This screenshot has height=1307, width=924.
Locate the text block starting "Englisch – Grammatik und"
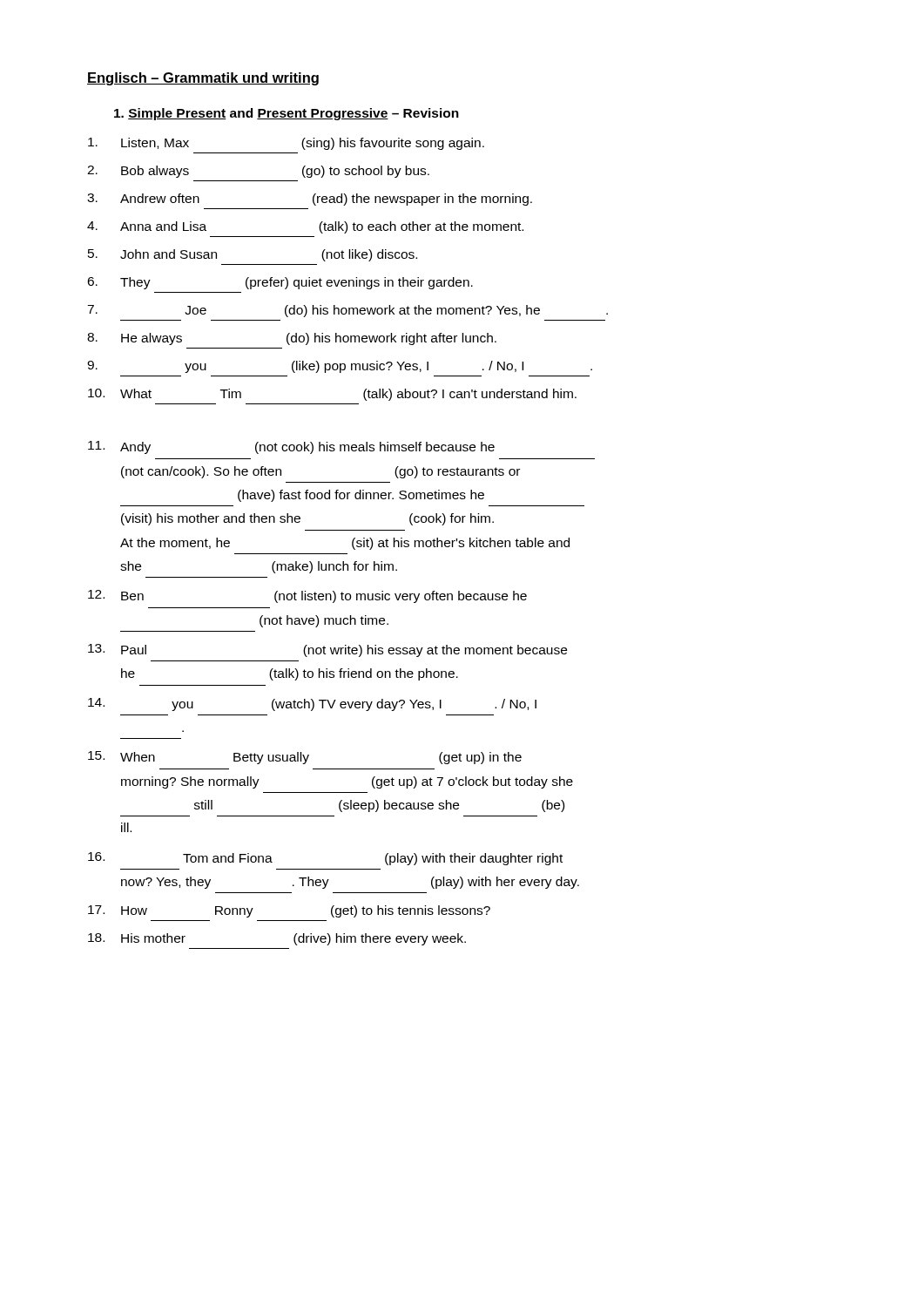pos(203,78)
